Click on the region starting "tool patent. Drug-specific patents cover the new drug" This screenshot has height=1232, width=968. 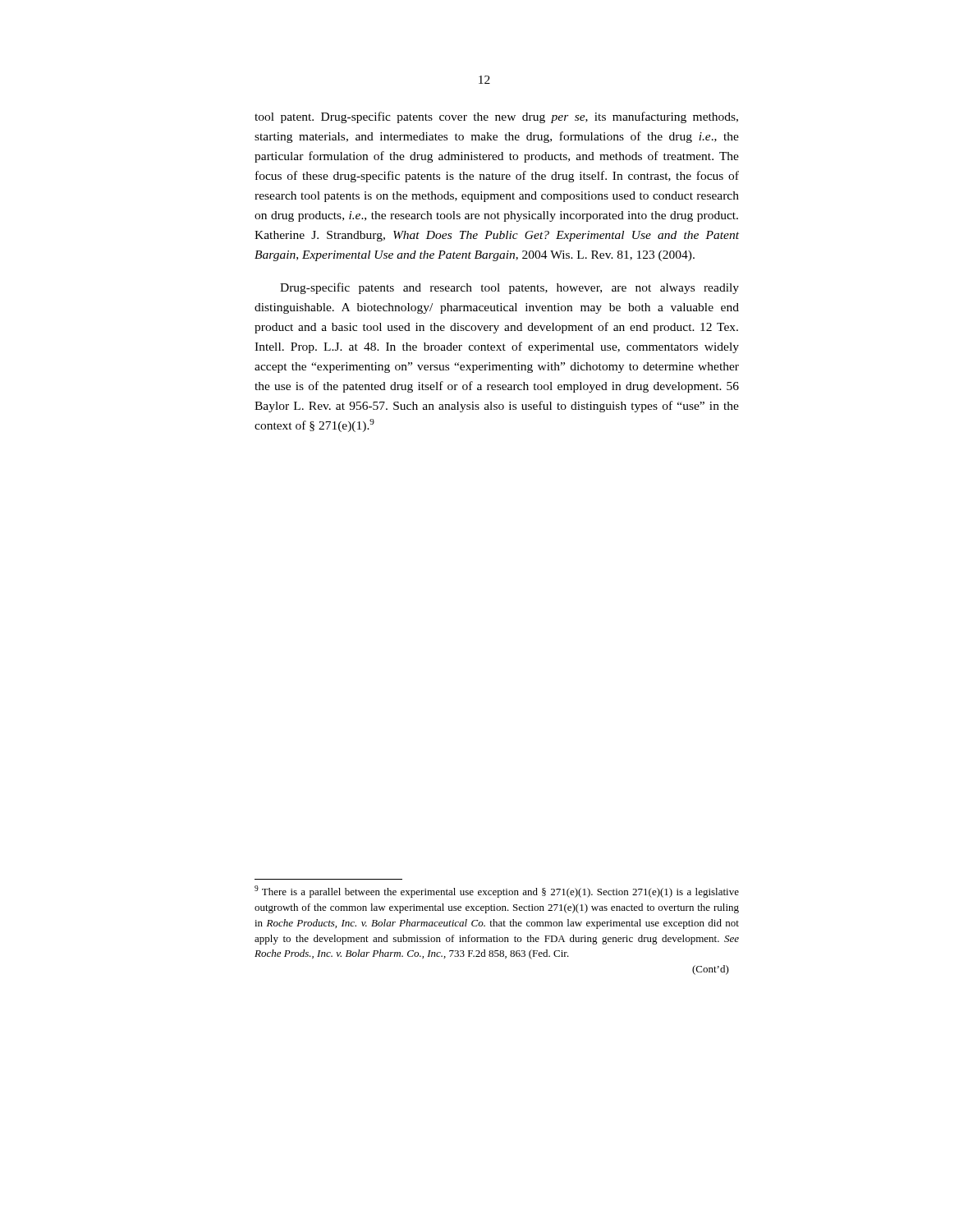497,271
